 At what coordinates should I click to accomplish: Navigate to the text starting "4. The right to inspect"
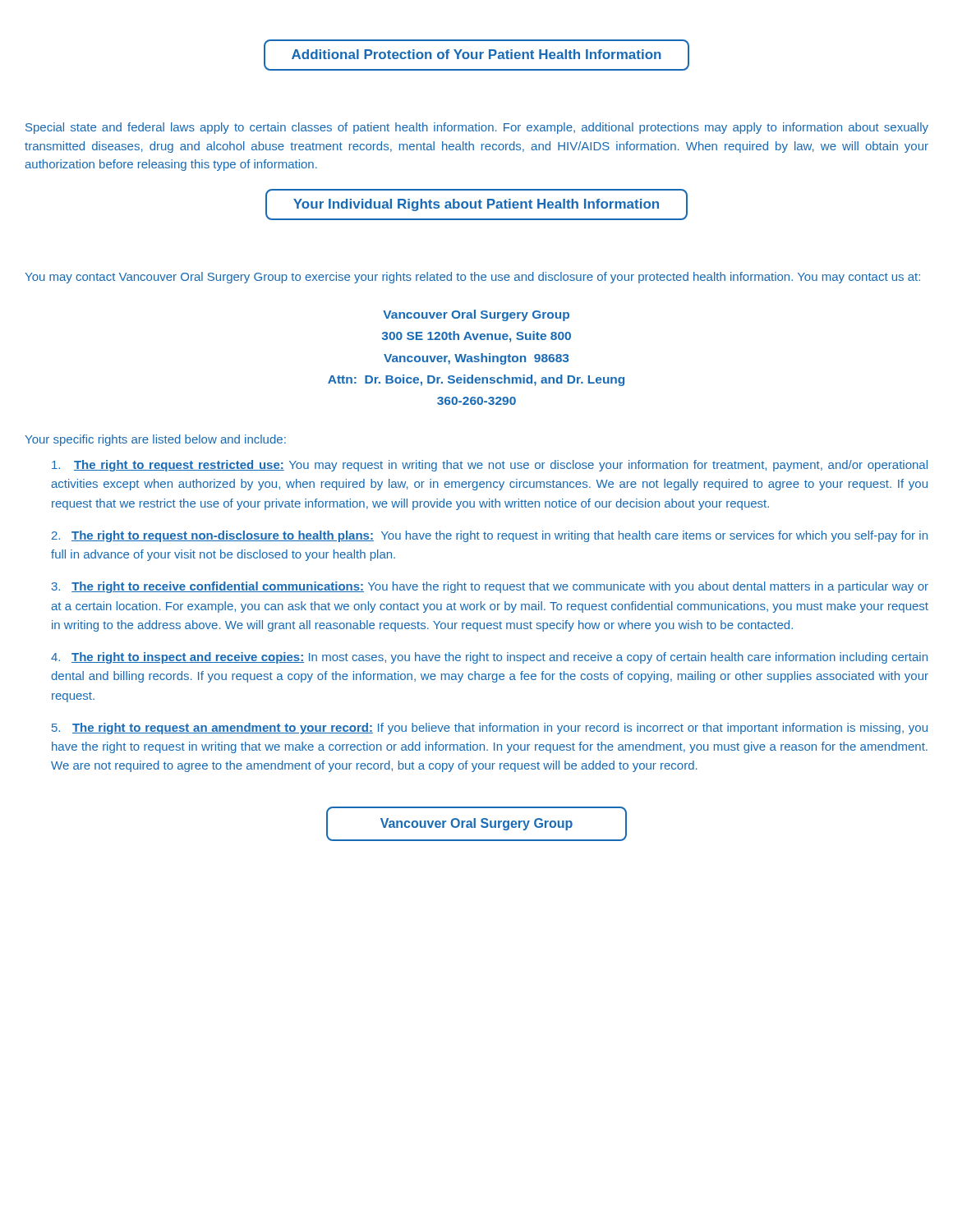tap(490, 676)
